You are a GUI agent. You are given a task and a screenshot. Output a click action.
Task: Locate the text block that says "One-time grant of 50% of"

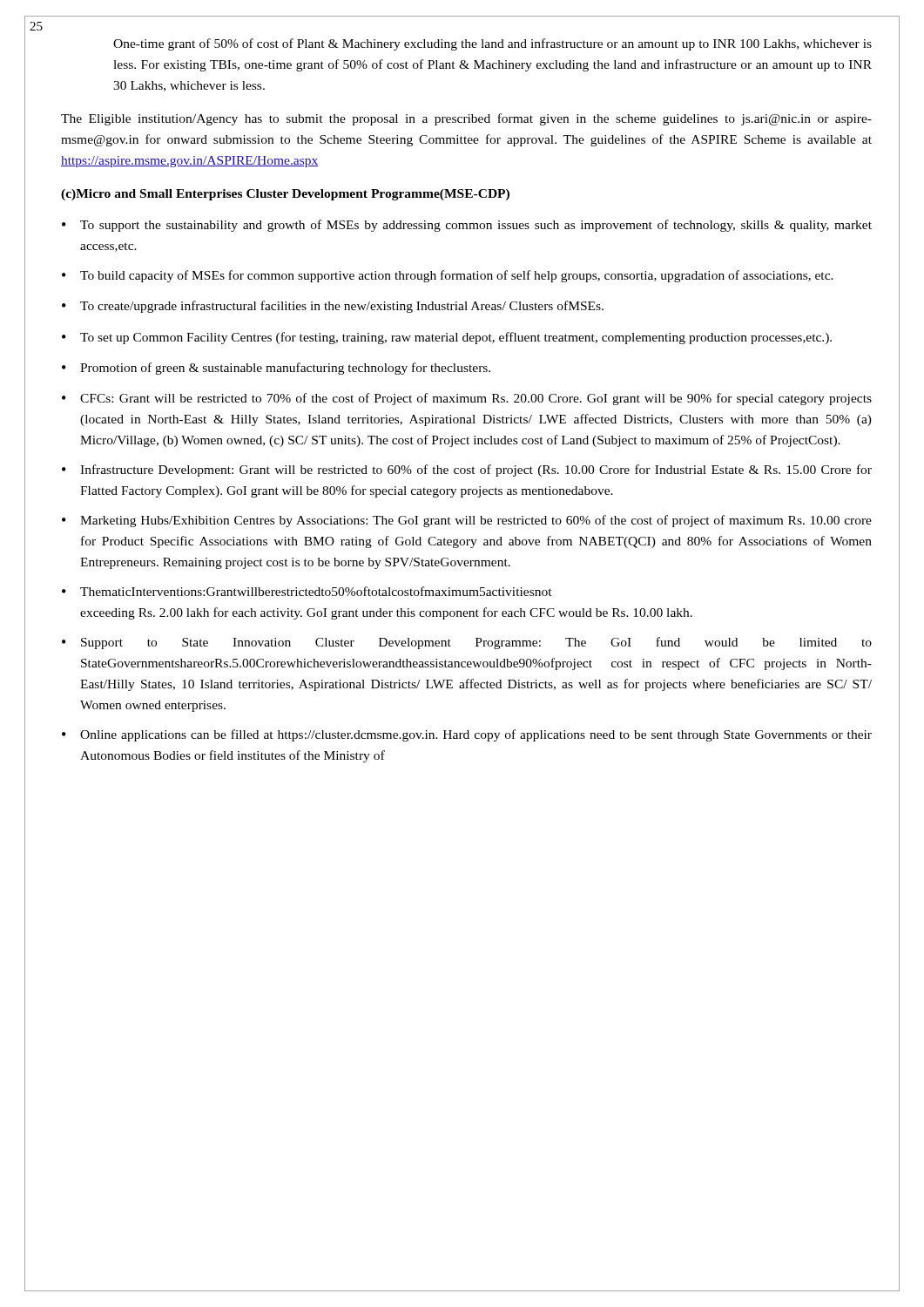492,64
